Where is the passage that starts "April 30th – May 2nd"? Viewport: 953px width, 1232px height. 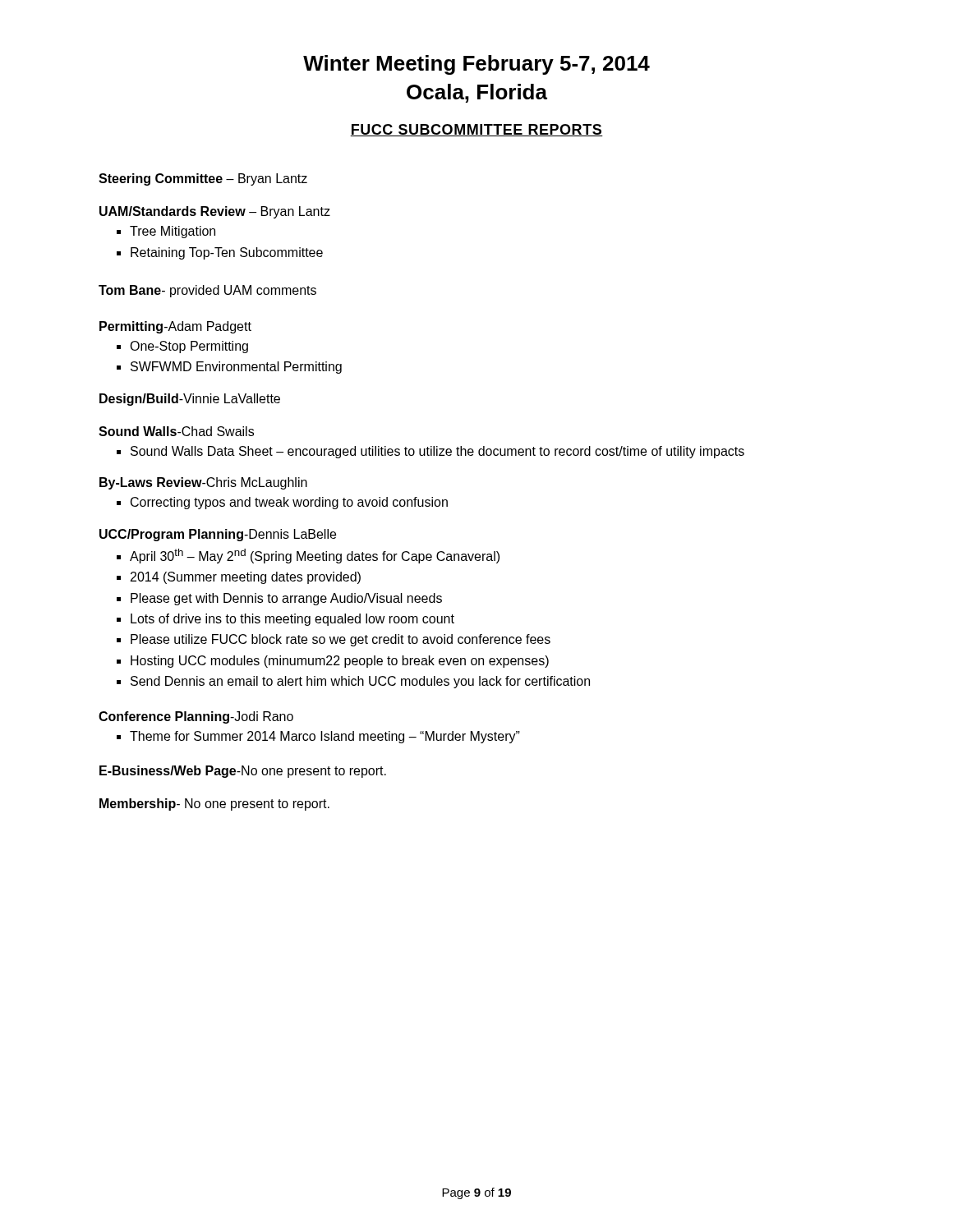click(315, 555)
